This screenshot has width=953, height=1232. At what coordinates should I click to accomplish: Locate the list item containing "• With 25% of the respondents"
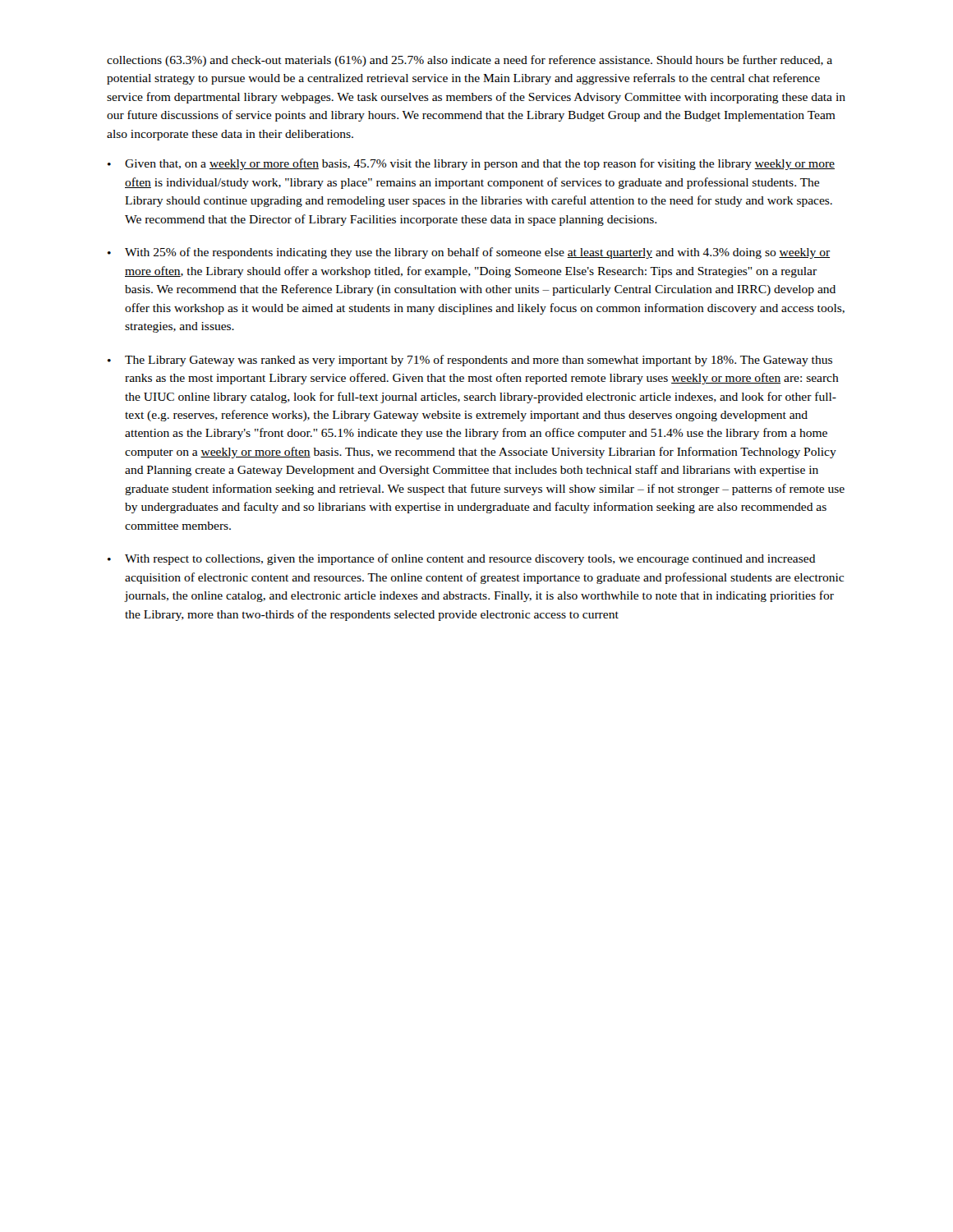pyautogui.click(x=476, y=289)
